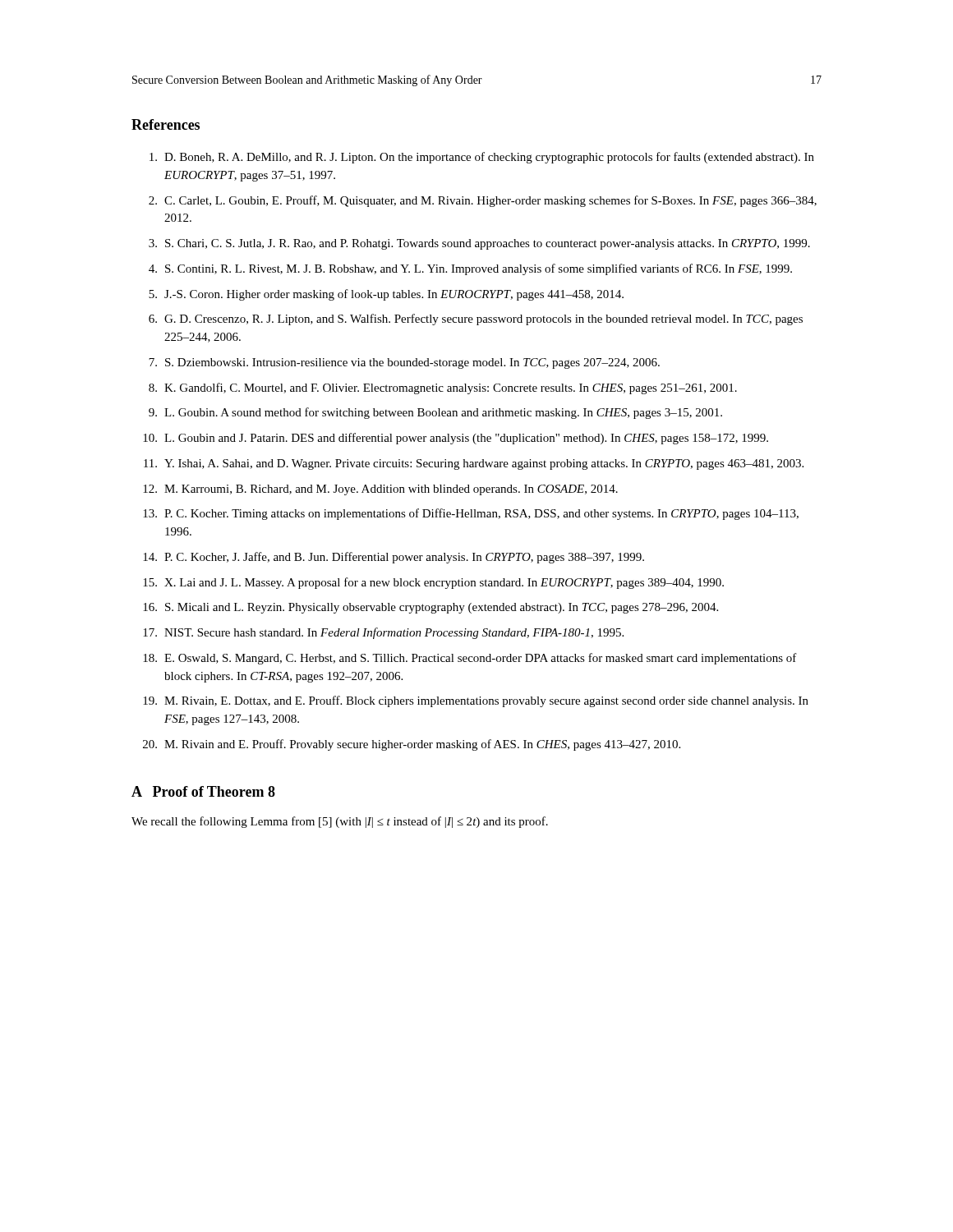
Task: Where is the passage that starts "4. S. Contini, R."?
Action: [x=476, y=269]
